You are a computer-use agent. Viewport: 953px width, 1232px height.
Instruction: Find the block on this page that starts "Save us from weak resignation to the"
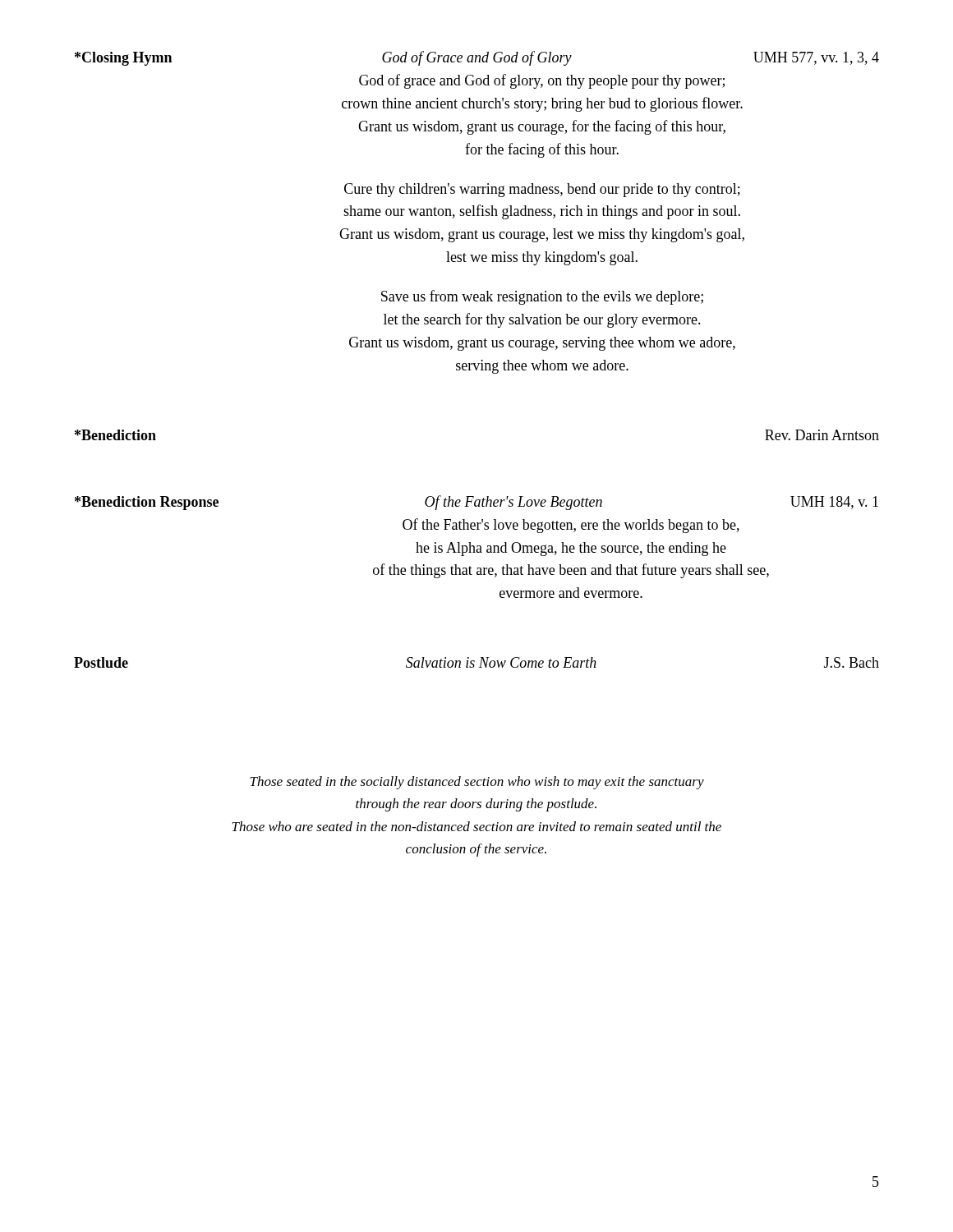(x=542, y=331)
